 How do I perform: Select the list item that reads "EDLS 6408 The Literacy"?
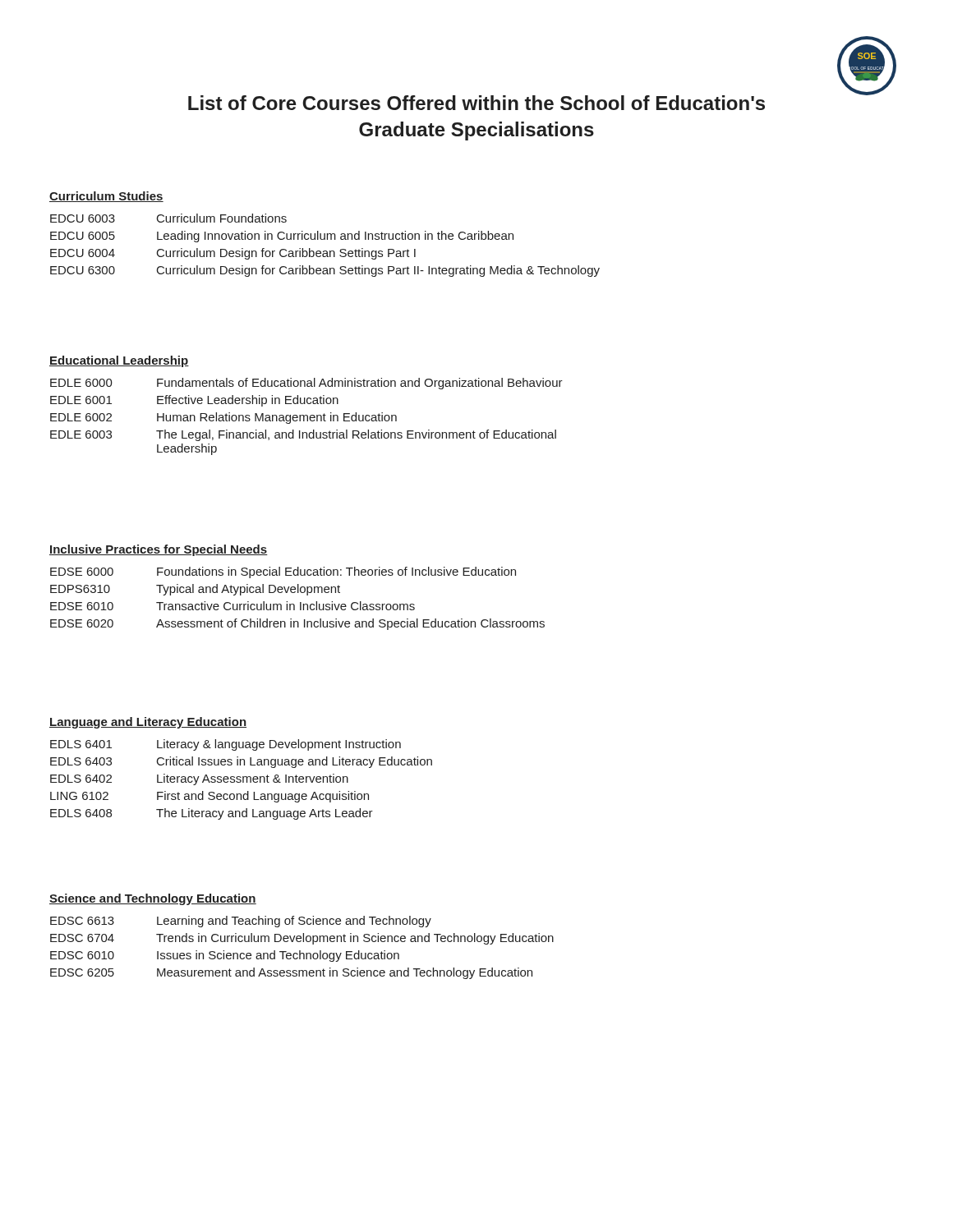[212, 814]
